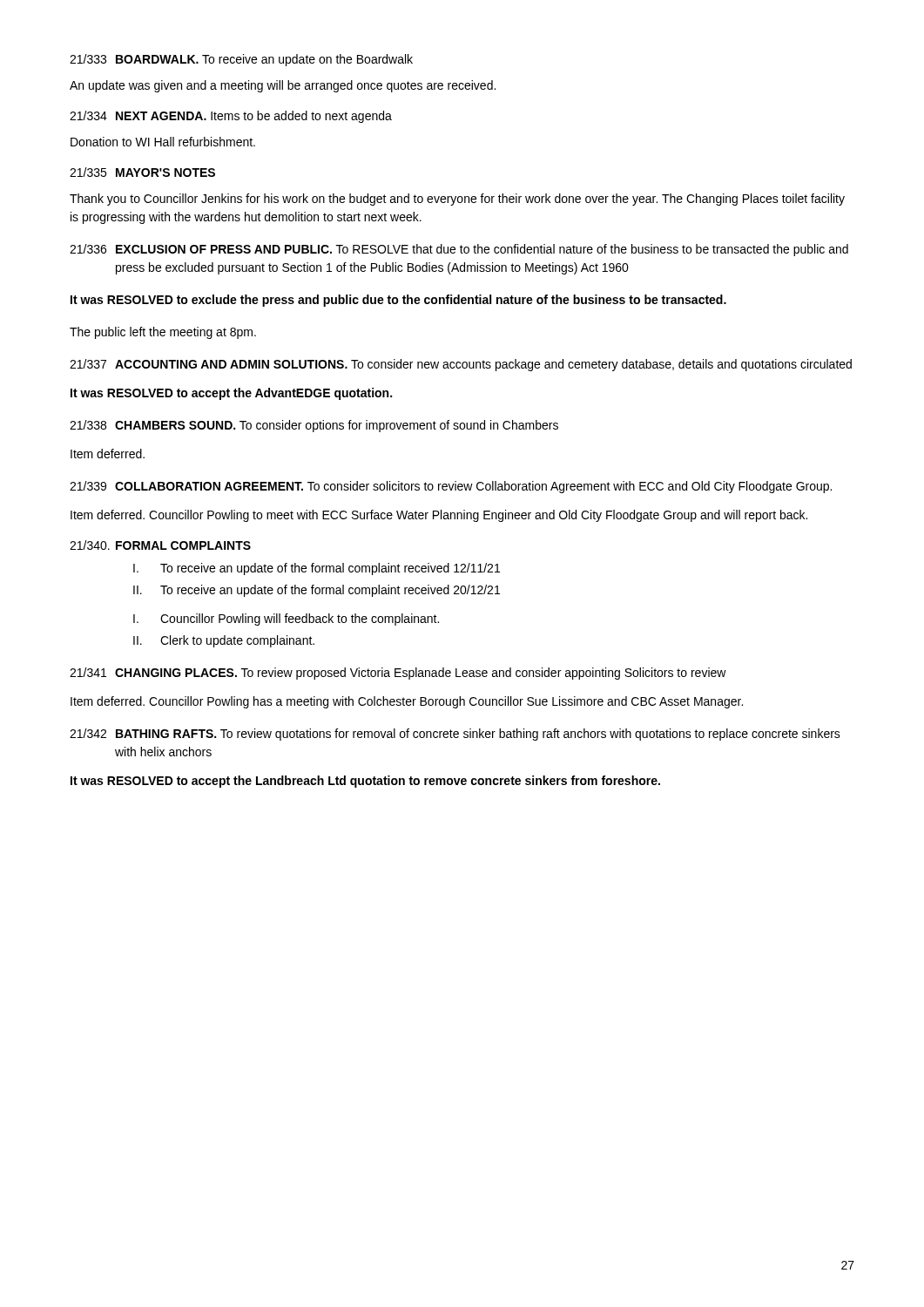924x1307 pixels.
Task: Click on the list item that reads "21/341 CHANGING PLACES."
Action: (x=398, y=673)
